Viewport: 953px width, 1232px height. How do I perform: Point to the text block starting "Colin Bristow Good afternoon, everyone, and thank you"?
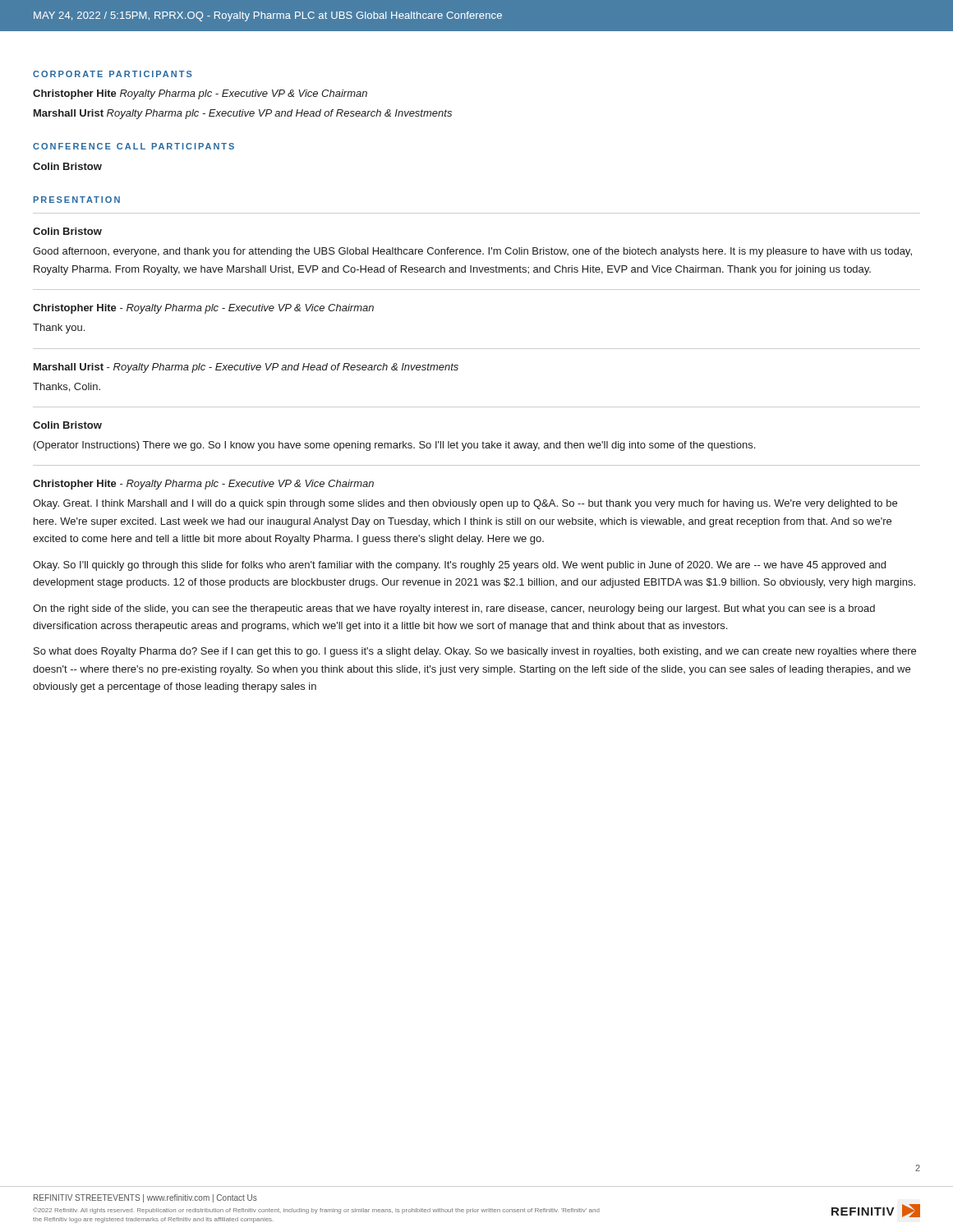click(x=476, y=251)
